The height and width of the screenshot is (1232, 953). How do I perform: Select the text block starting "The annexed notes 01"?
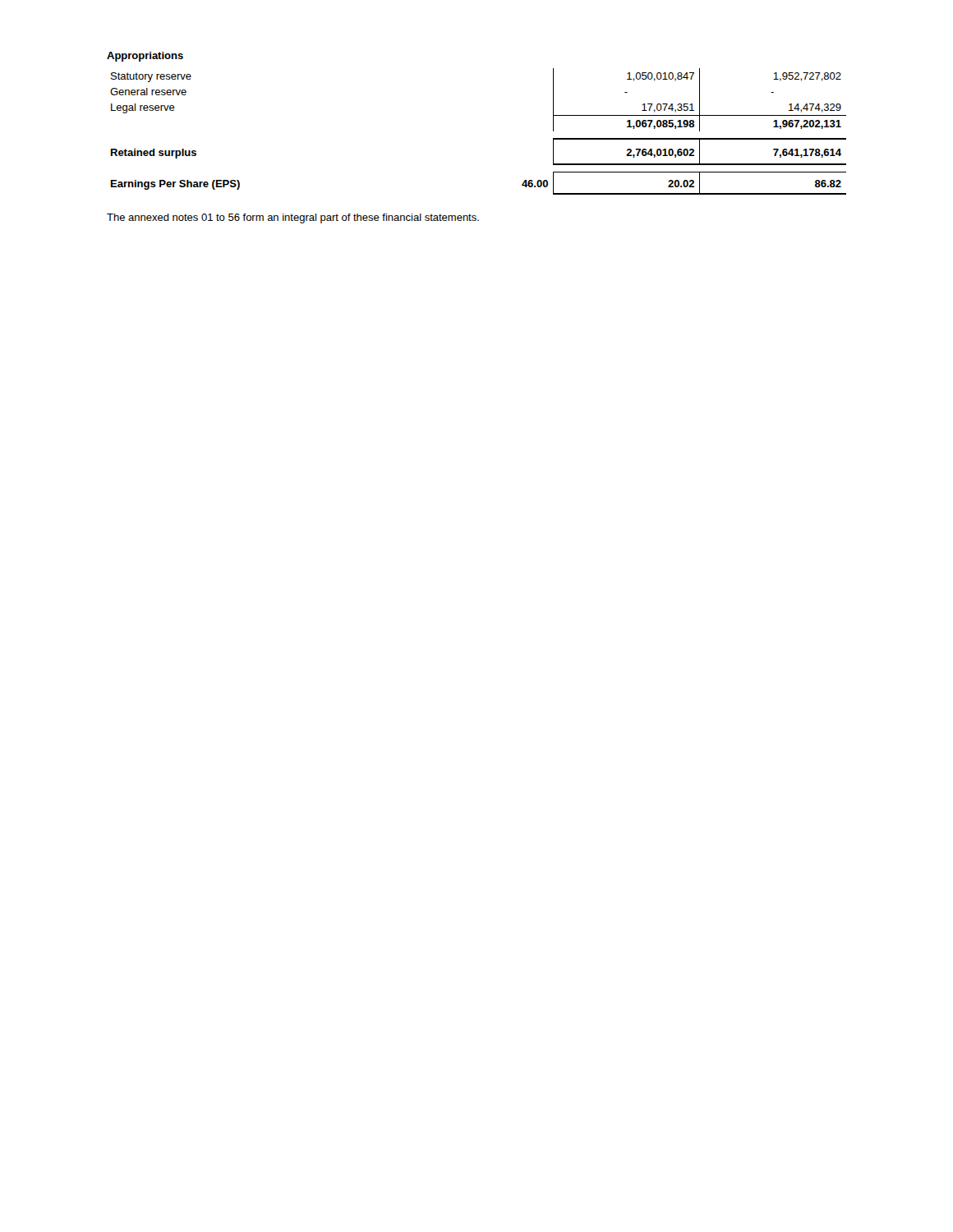[x=293, y=217]
